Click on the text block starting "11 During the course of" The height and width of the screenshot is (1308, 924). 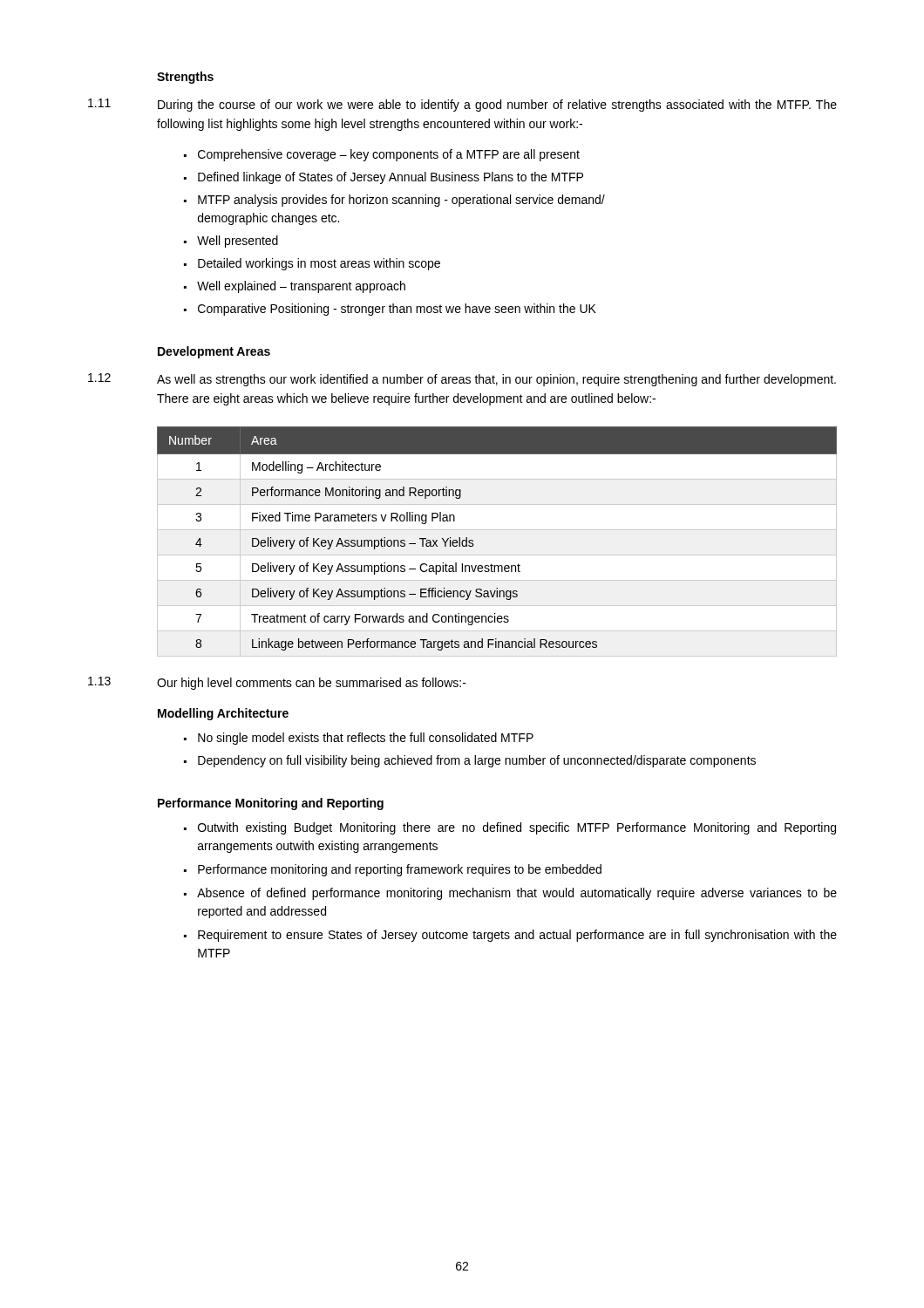[x=462, y=115]
